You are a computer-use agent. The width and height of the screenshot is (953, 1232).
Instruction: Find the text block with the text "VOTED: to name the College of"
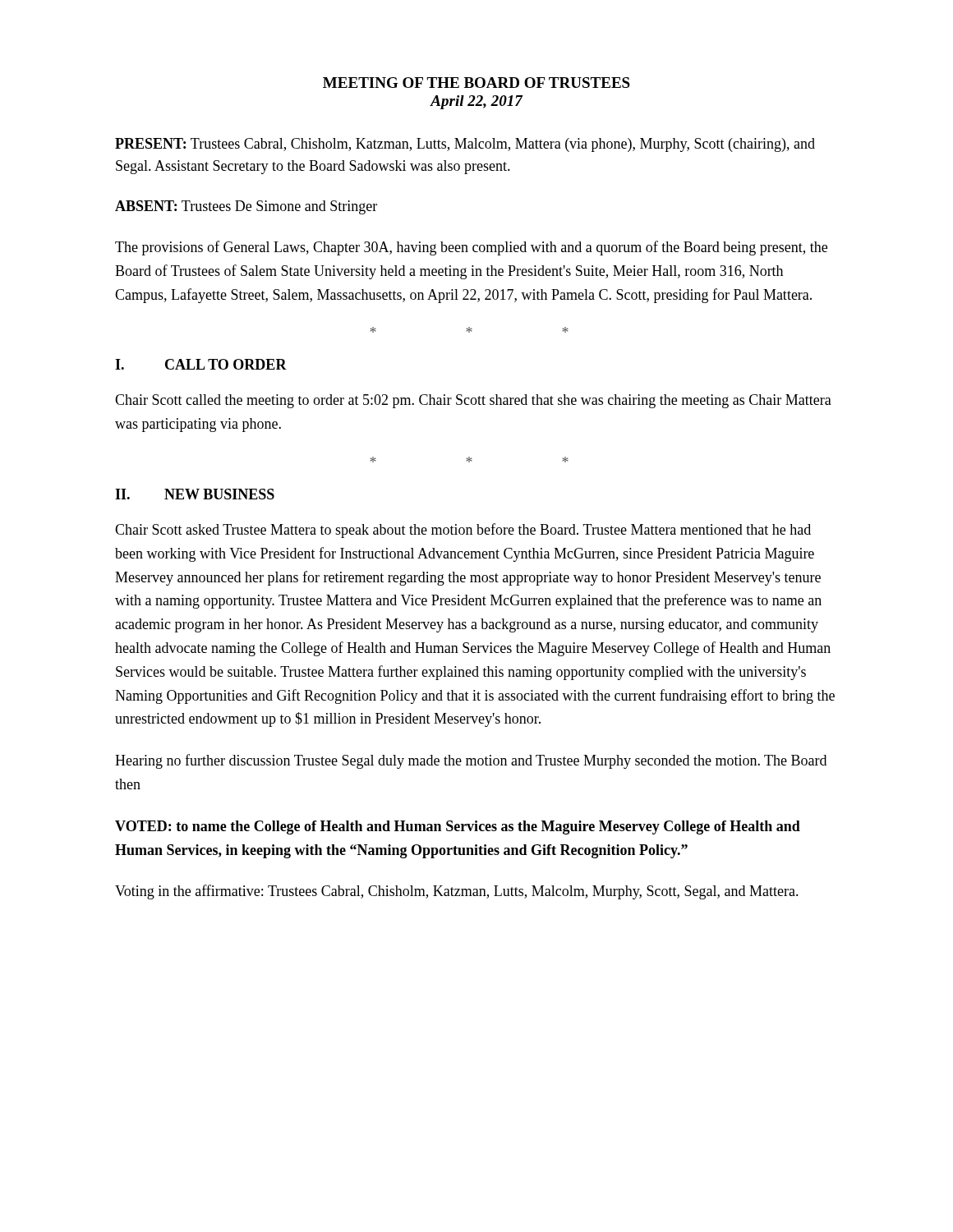click(x=457, y=838)
